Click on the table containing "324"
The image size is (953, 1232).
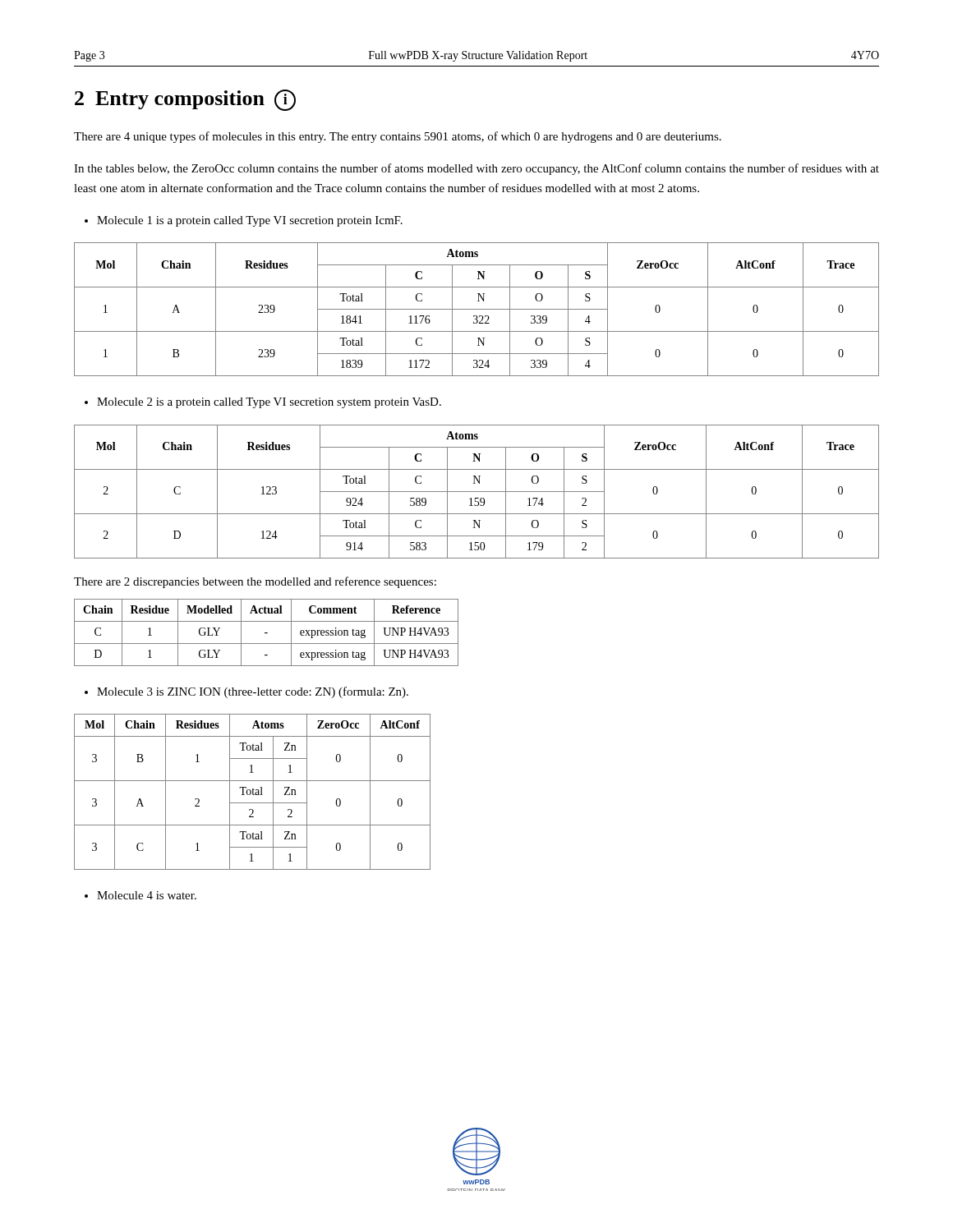[476, 309]
